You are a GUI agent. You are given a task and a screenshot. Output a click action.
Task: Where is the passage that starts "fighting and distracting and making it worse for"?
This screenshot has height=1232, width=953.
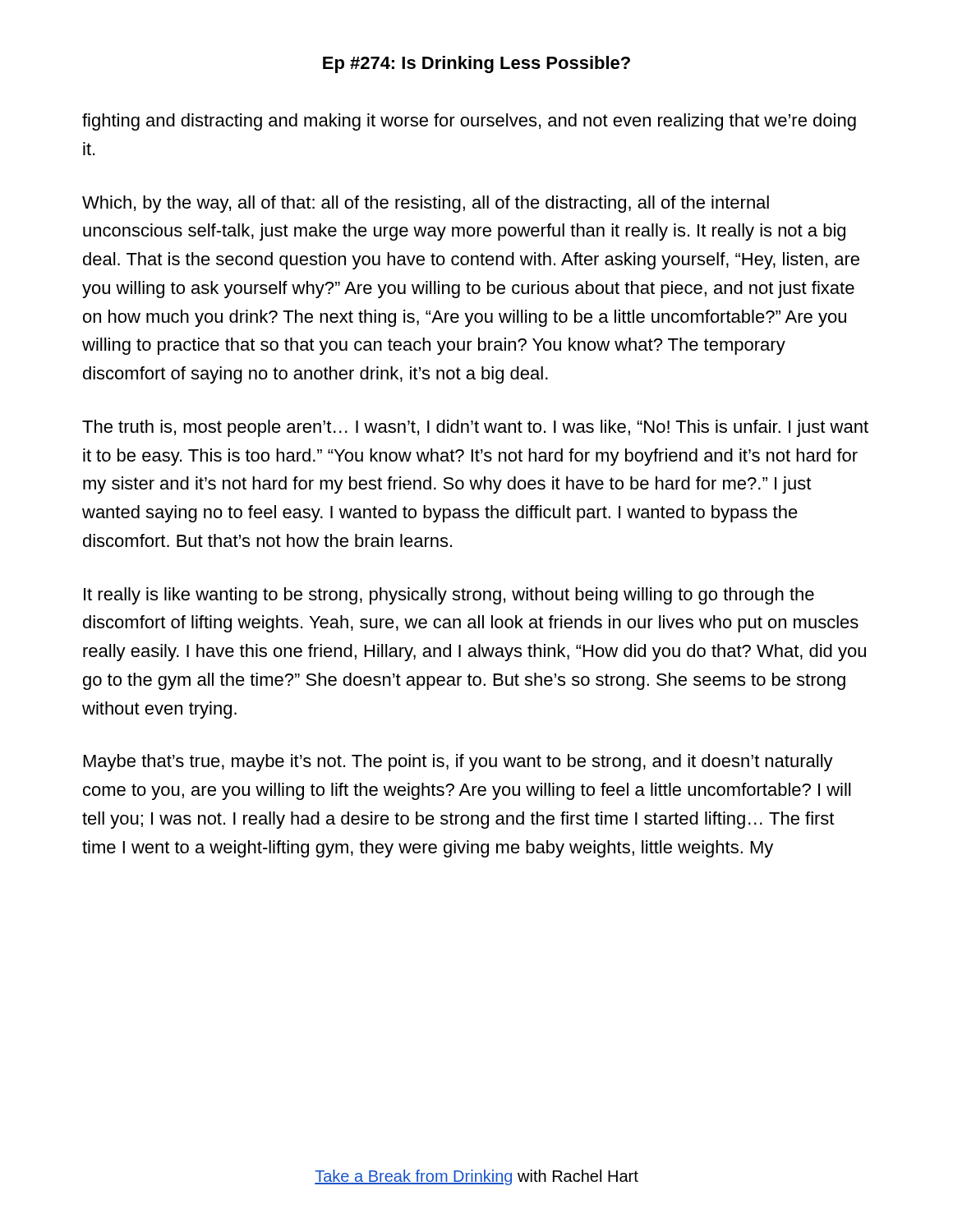click(x=469, y=135)
